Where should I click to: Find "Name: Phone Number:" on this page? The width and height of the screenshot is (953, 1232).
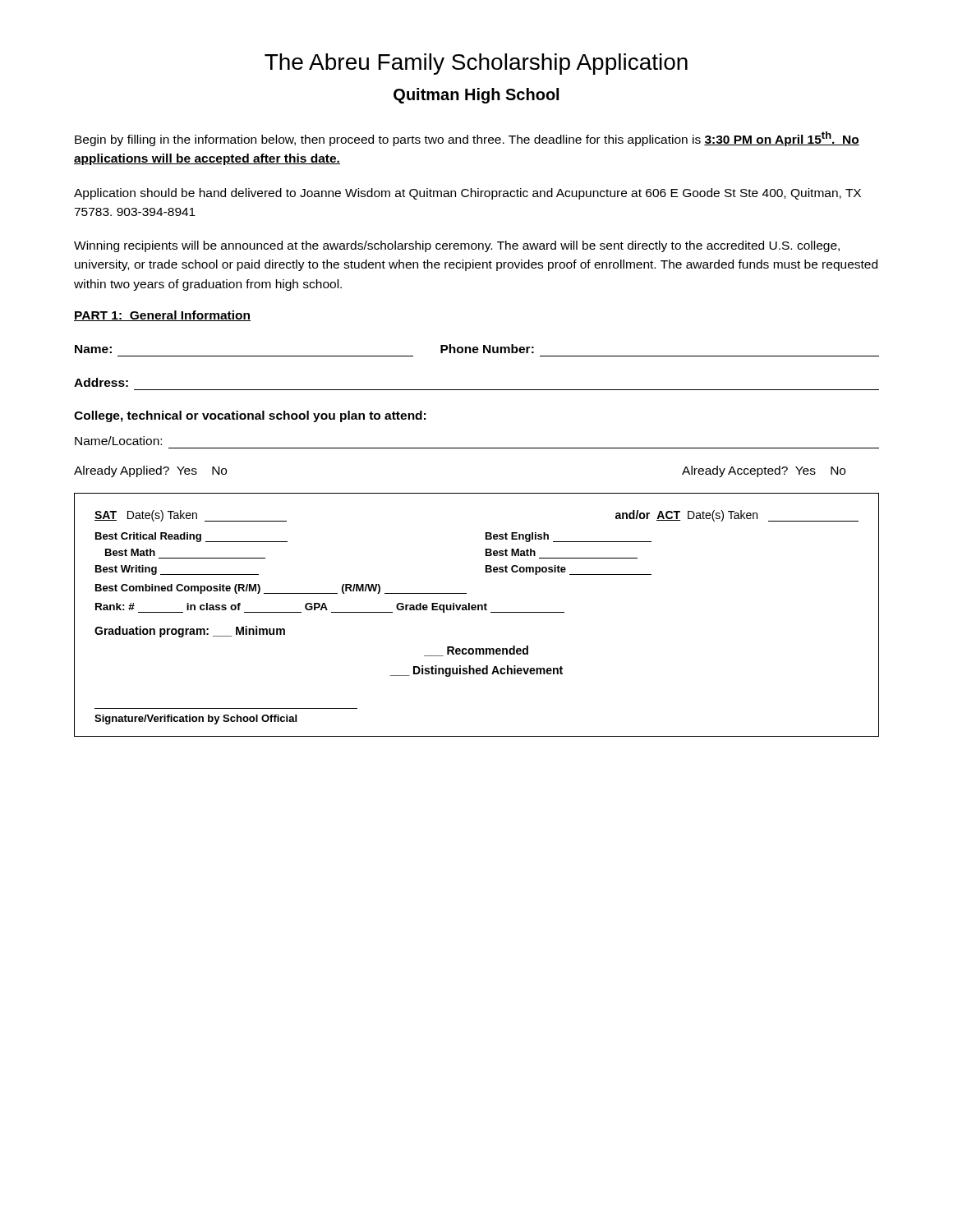[476, 349]
